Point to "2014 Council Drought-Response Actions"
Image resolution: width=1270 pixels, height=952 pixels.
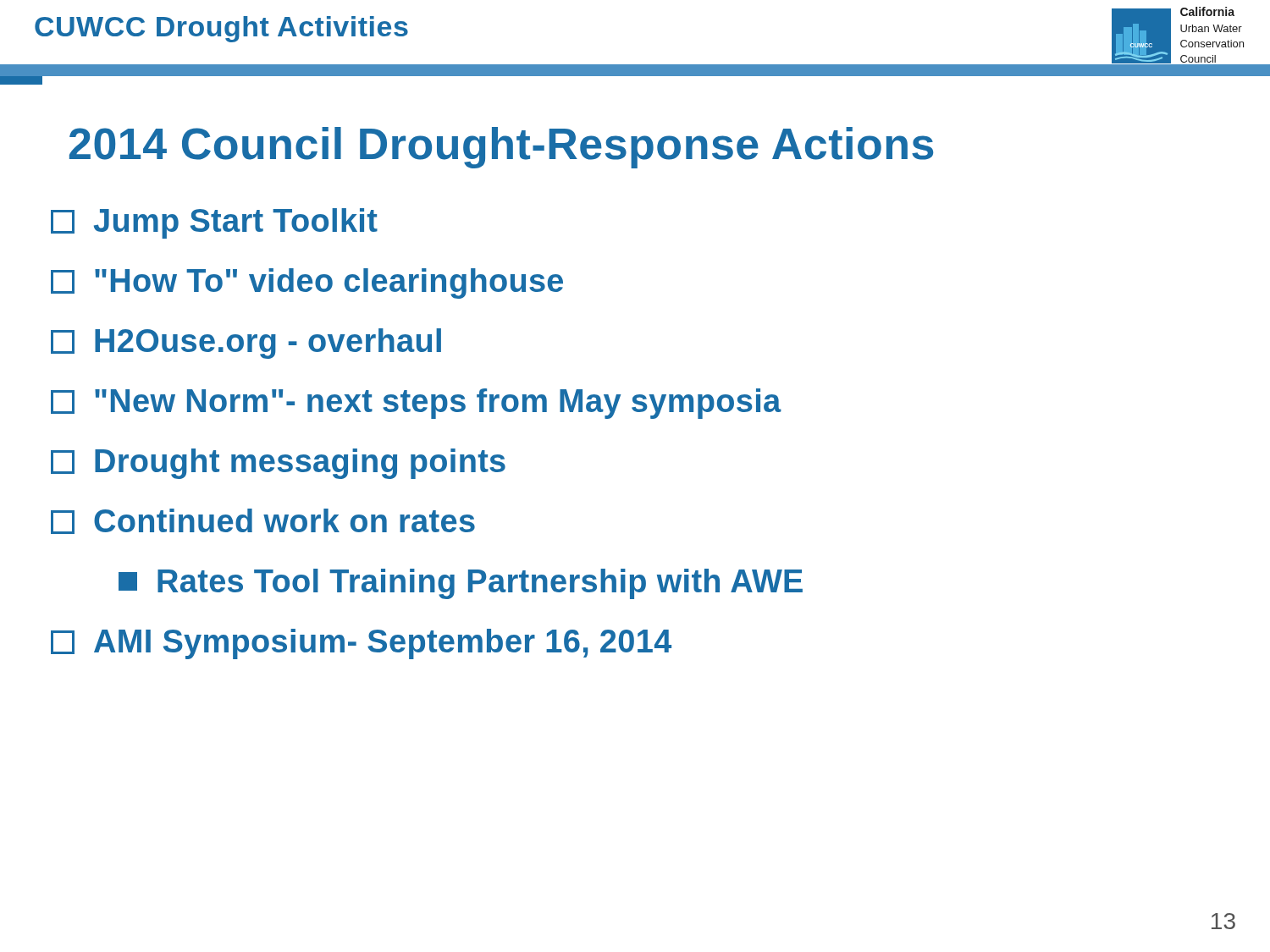click(502, 144)
